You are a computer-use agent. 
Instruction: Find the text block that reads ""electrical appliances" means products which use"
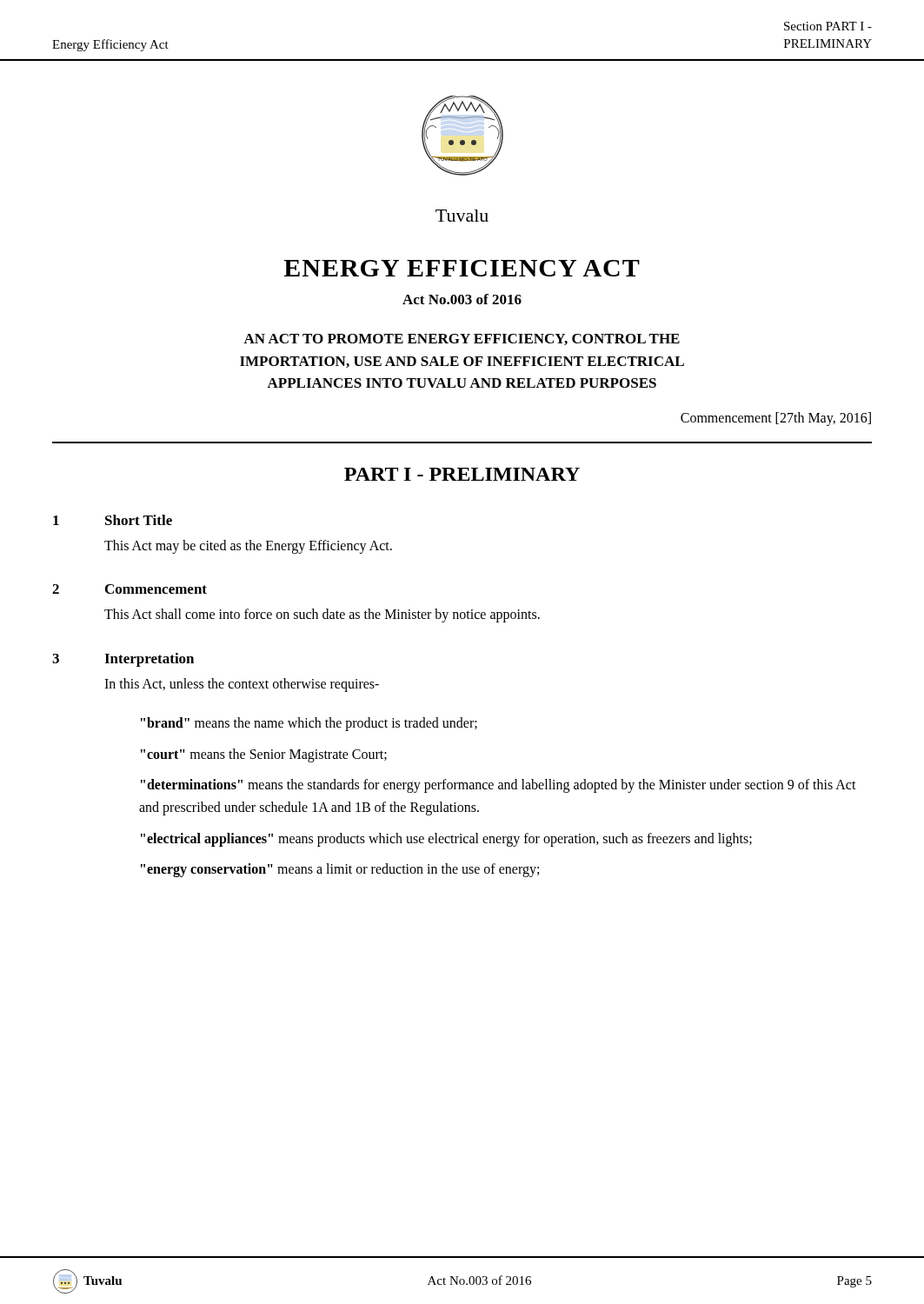click(x=446, y=838)
